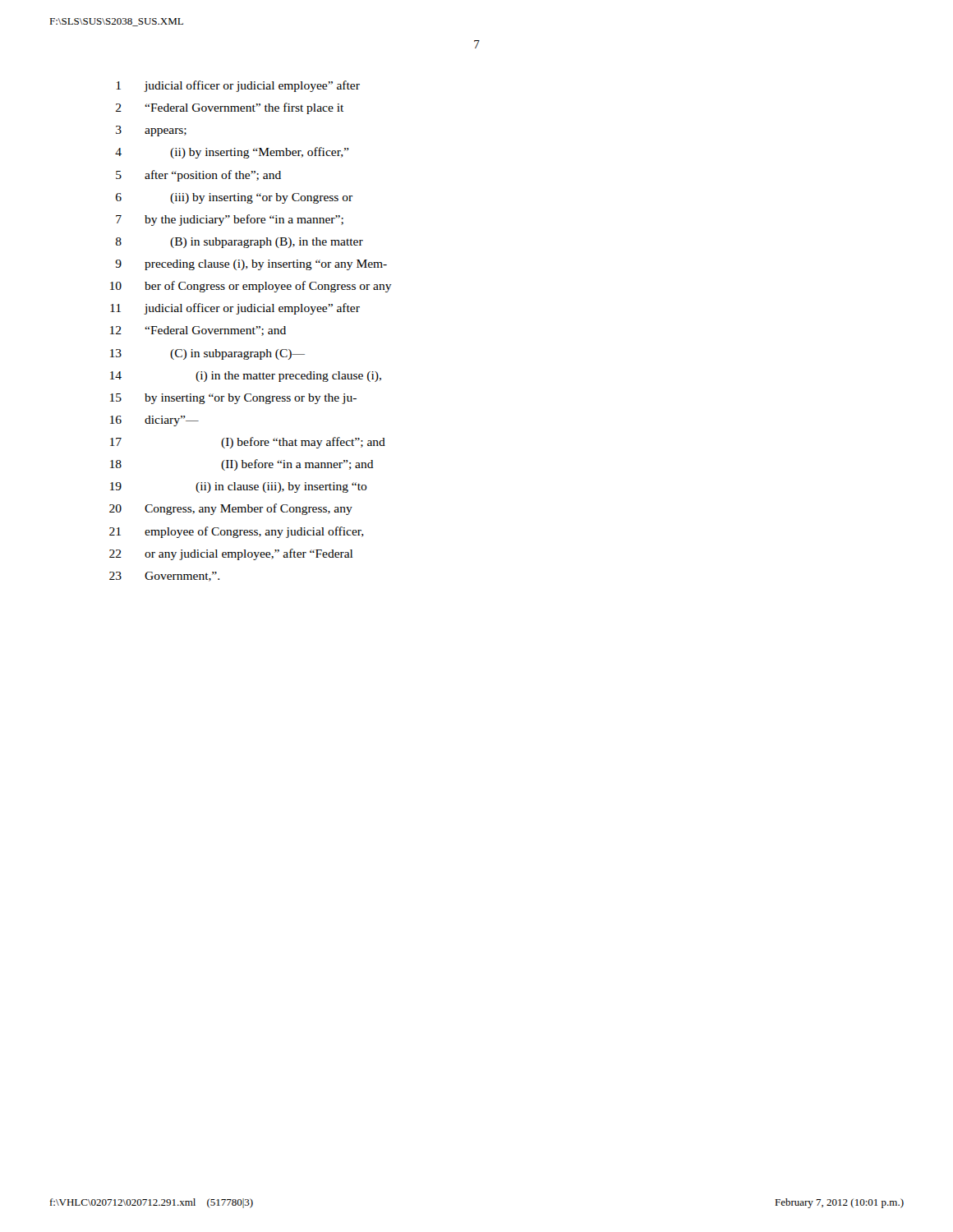Screen dimensions: 1232x953
Task: Select the text starting "21 employee of Congress, any judicial officer,"
Action: tap(237, 532)
